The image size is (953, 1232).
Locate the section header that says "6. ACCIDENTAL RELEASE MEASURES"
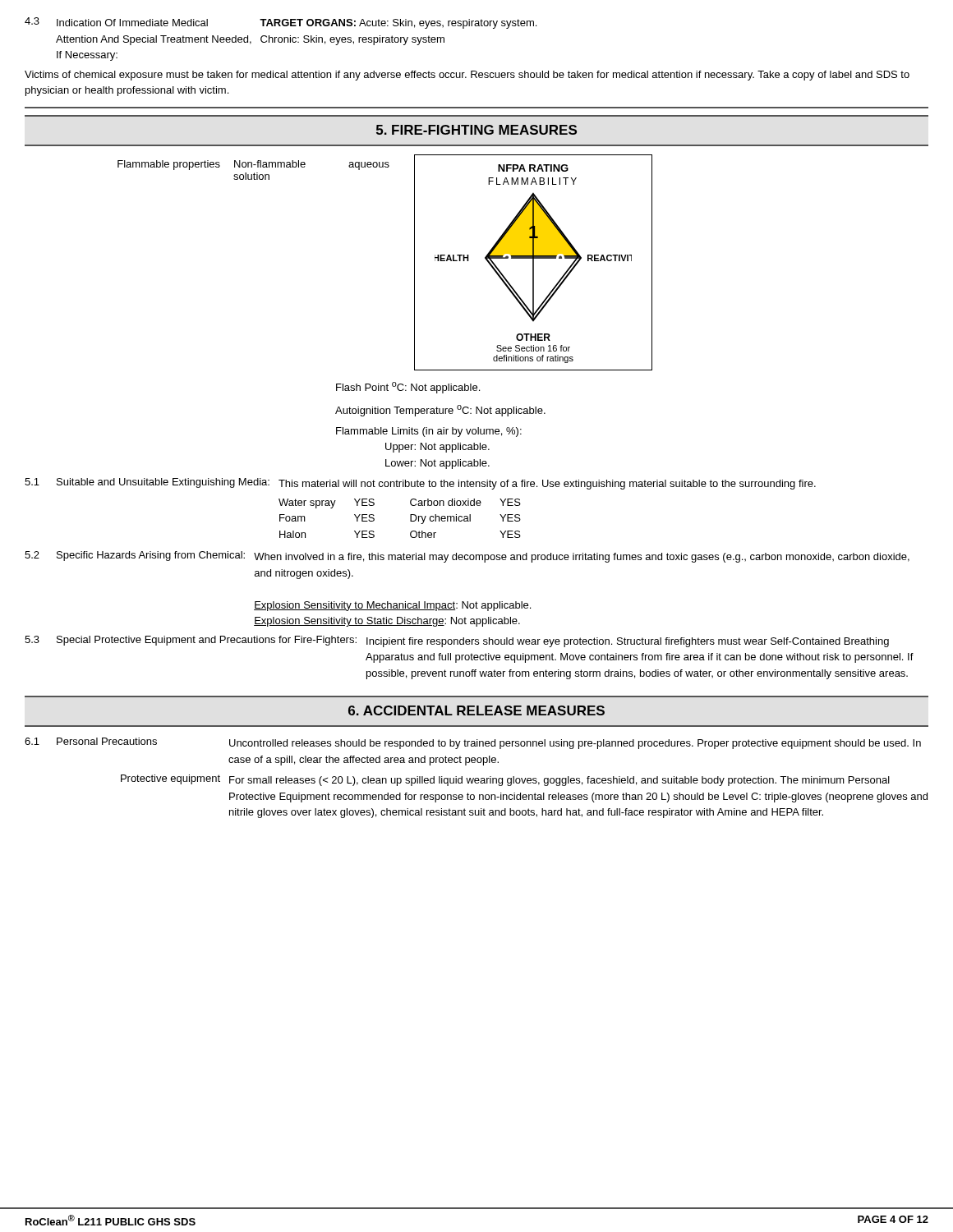point(476,711)
